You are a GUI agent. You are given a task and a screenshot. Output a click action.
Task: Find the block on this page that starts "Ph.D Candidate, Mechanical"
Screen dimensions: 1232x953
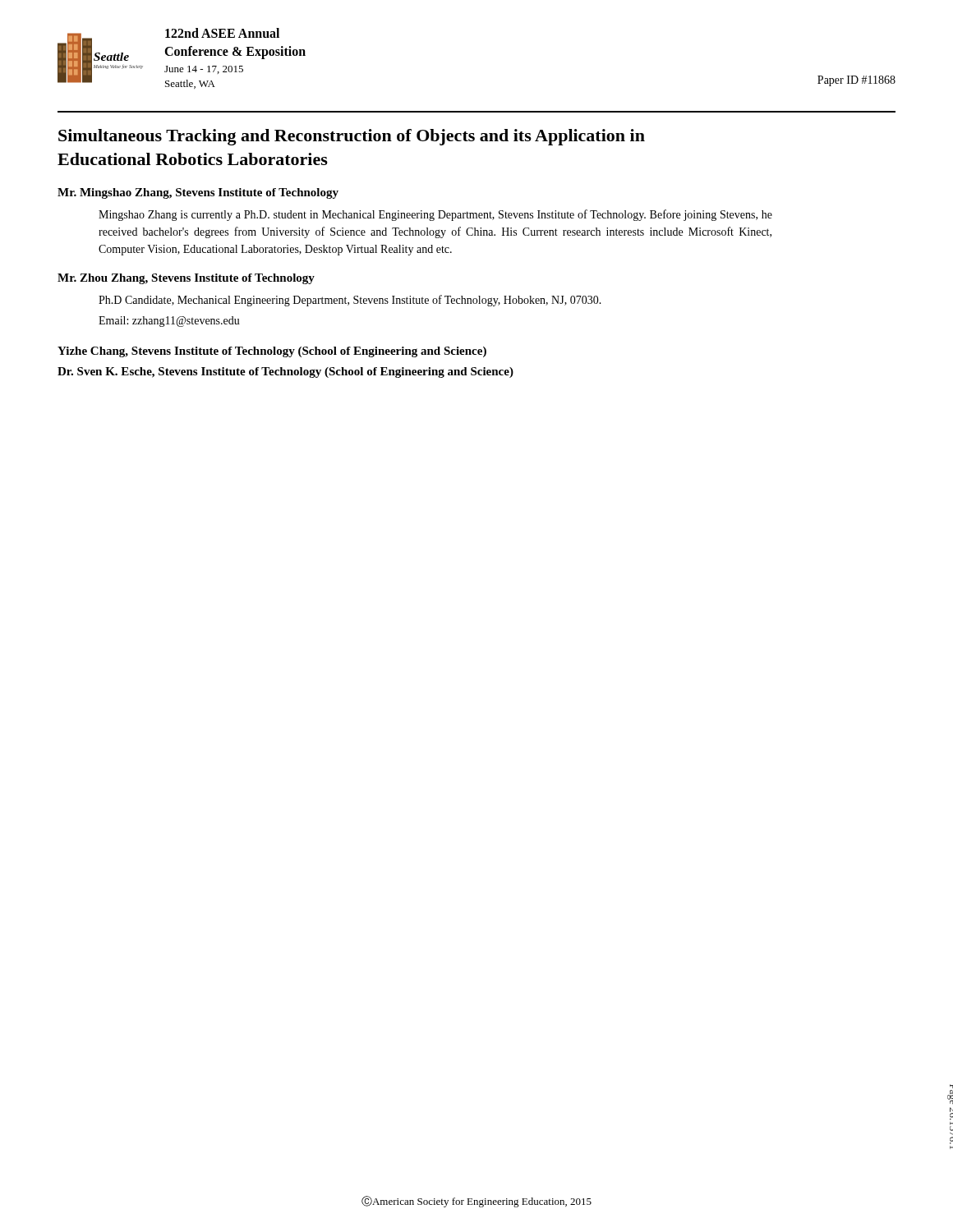tap(350, 300)
